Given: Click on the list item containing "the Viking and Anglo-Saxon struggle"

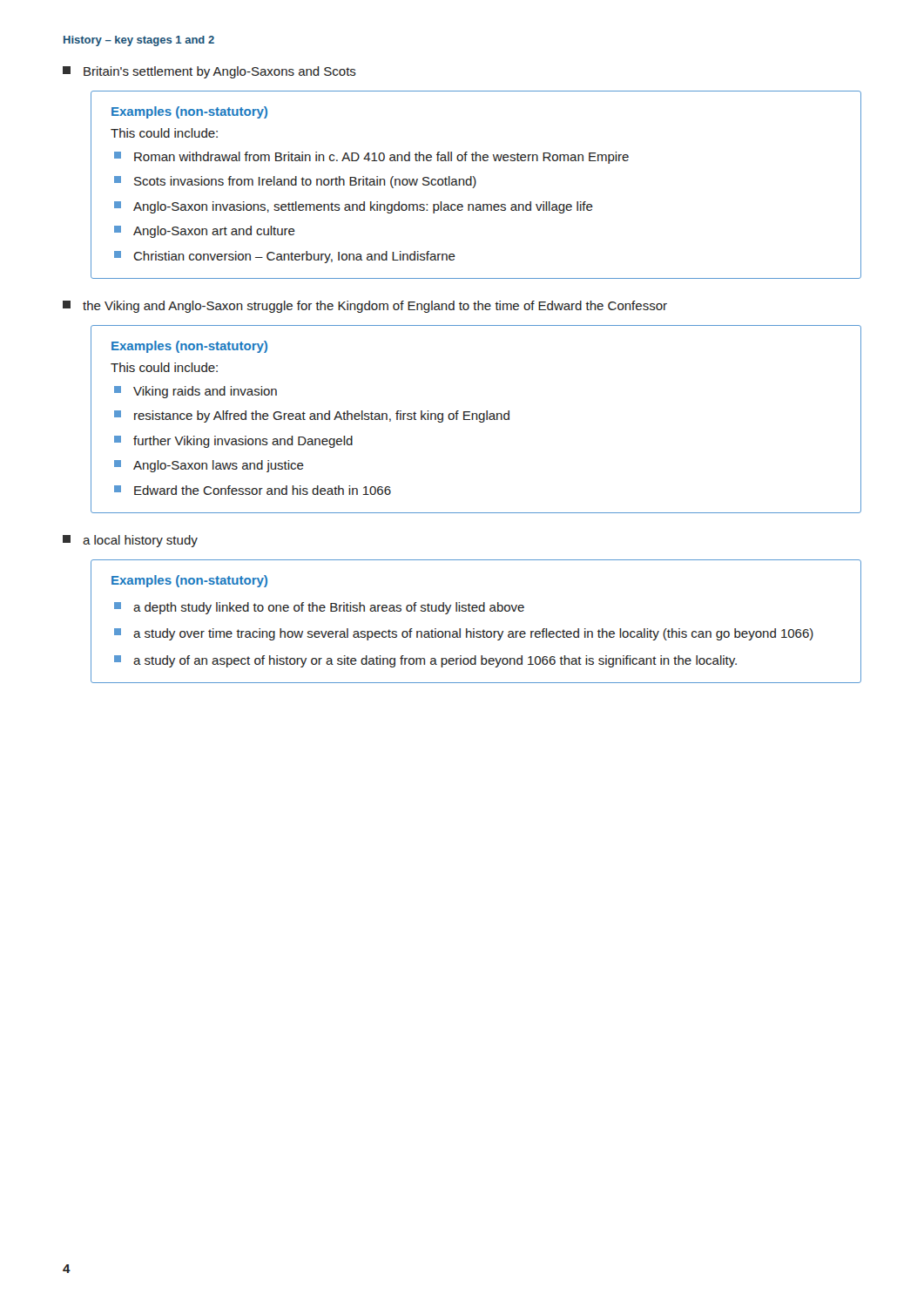Looking at the screenshot, I should [x=365, y=306].
